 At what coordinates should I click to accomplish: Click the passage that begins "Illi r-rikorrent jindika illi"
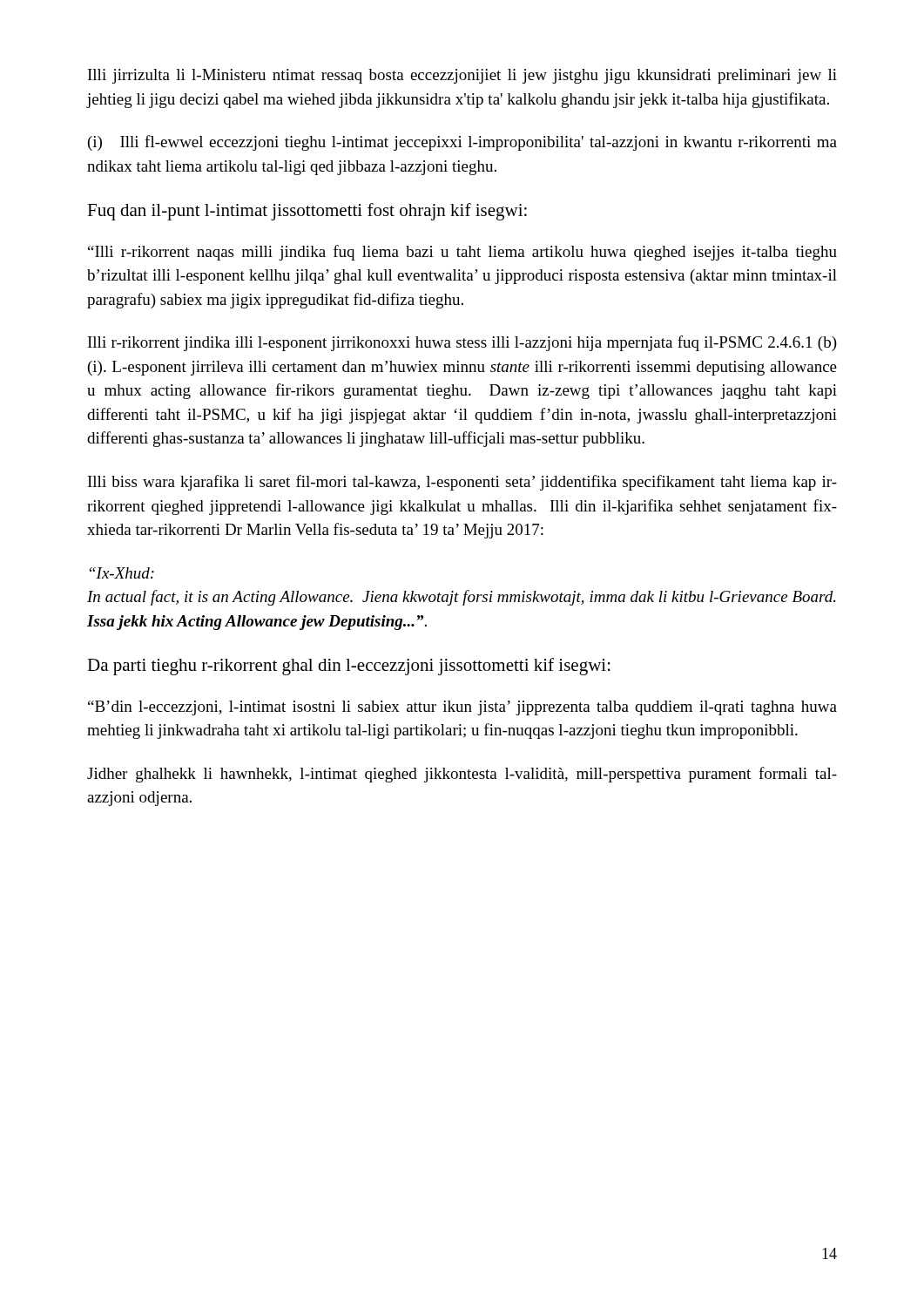pos(462,390)
